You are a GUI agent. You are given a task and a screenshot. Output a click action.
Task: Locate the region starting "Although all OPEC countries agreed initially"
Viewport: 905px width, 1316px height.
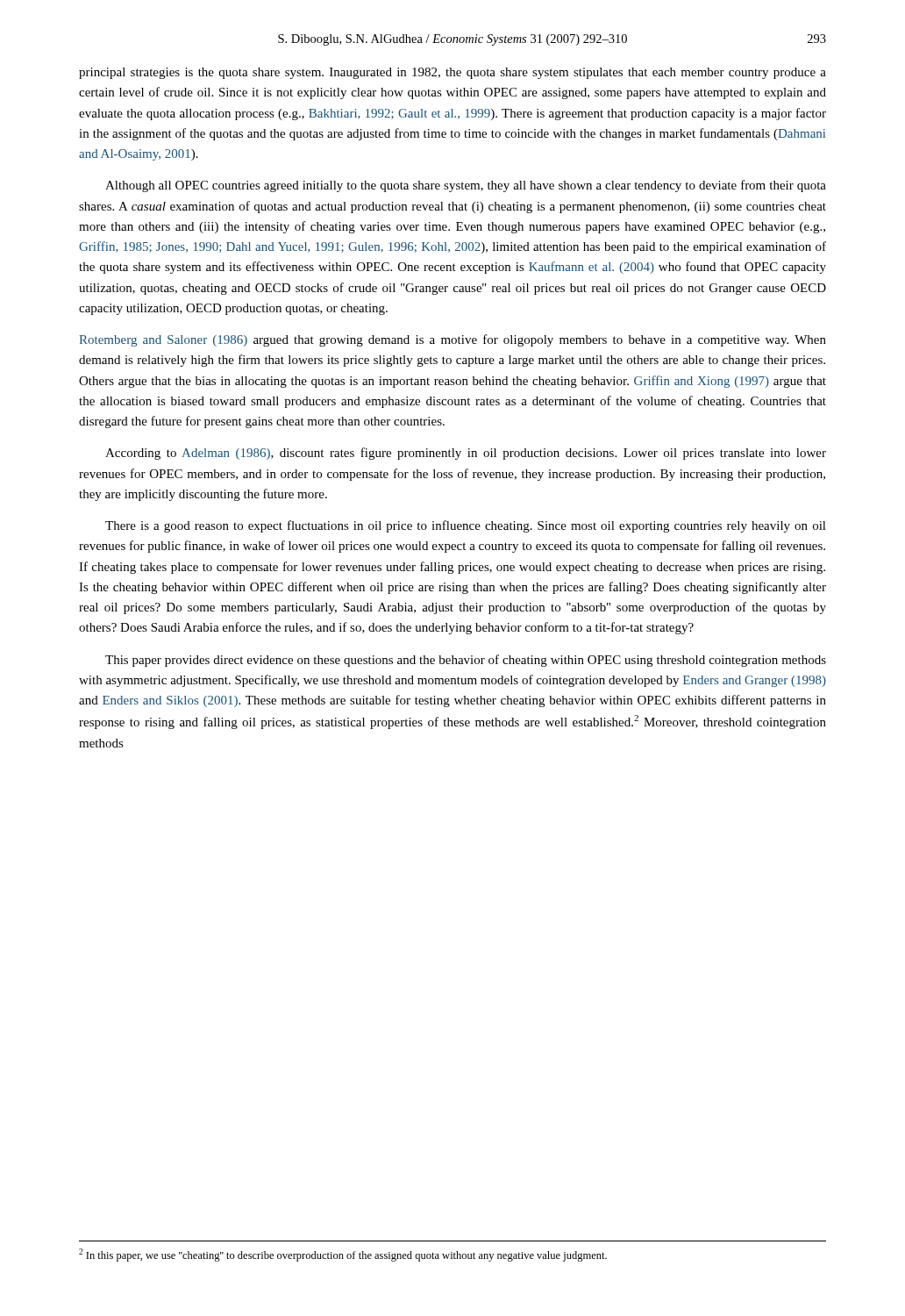452,247
